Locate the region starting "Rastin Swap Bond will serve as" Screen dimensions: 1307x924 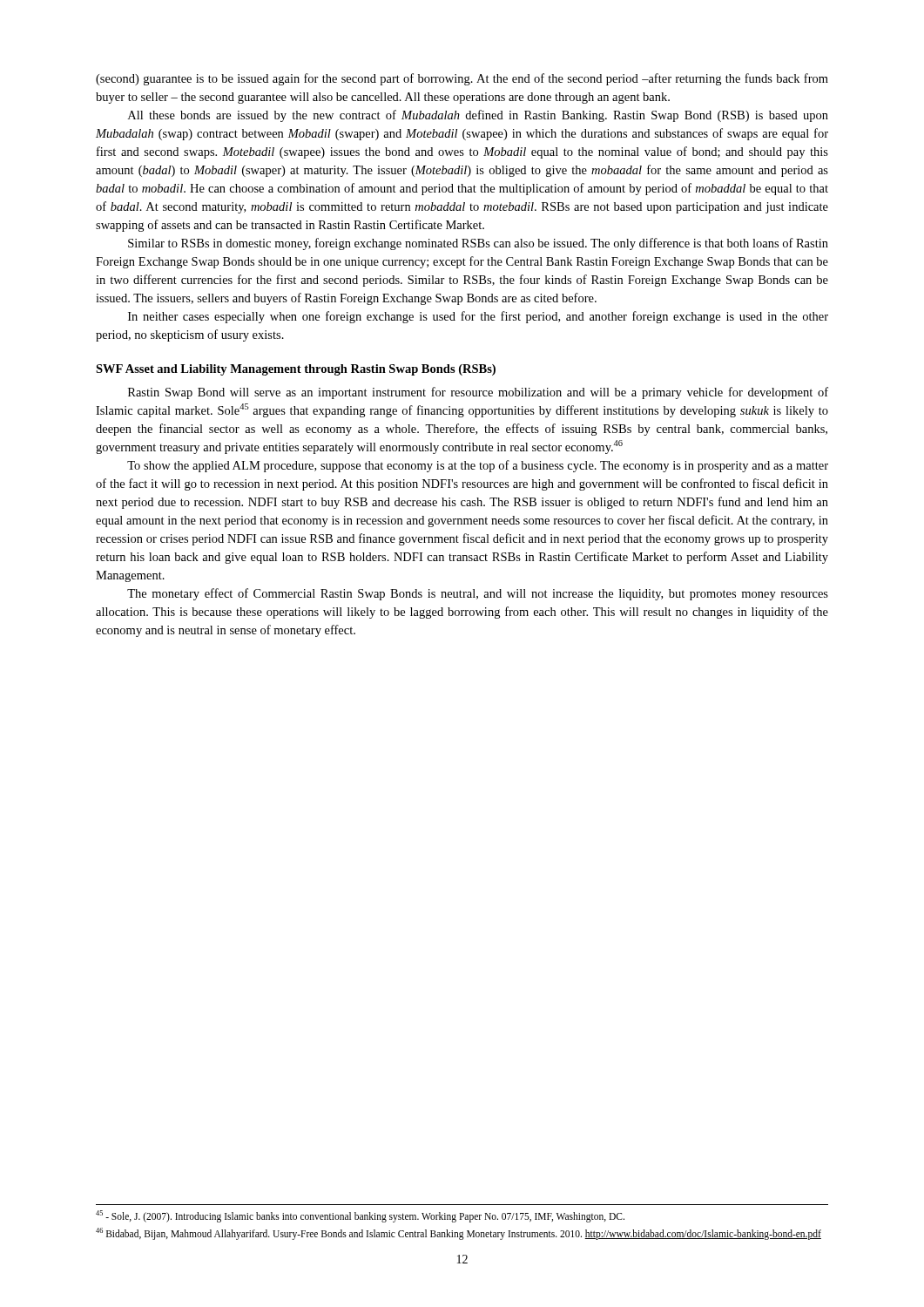[462, 420]
